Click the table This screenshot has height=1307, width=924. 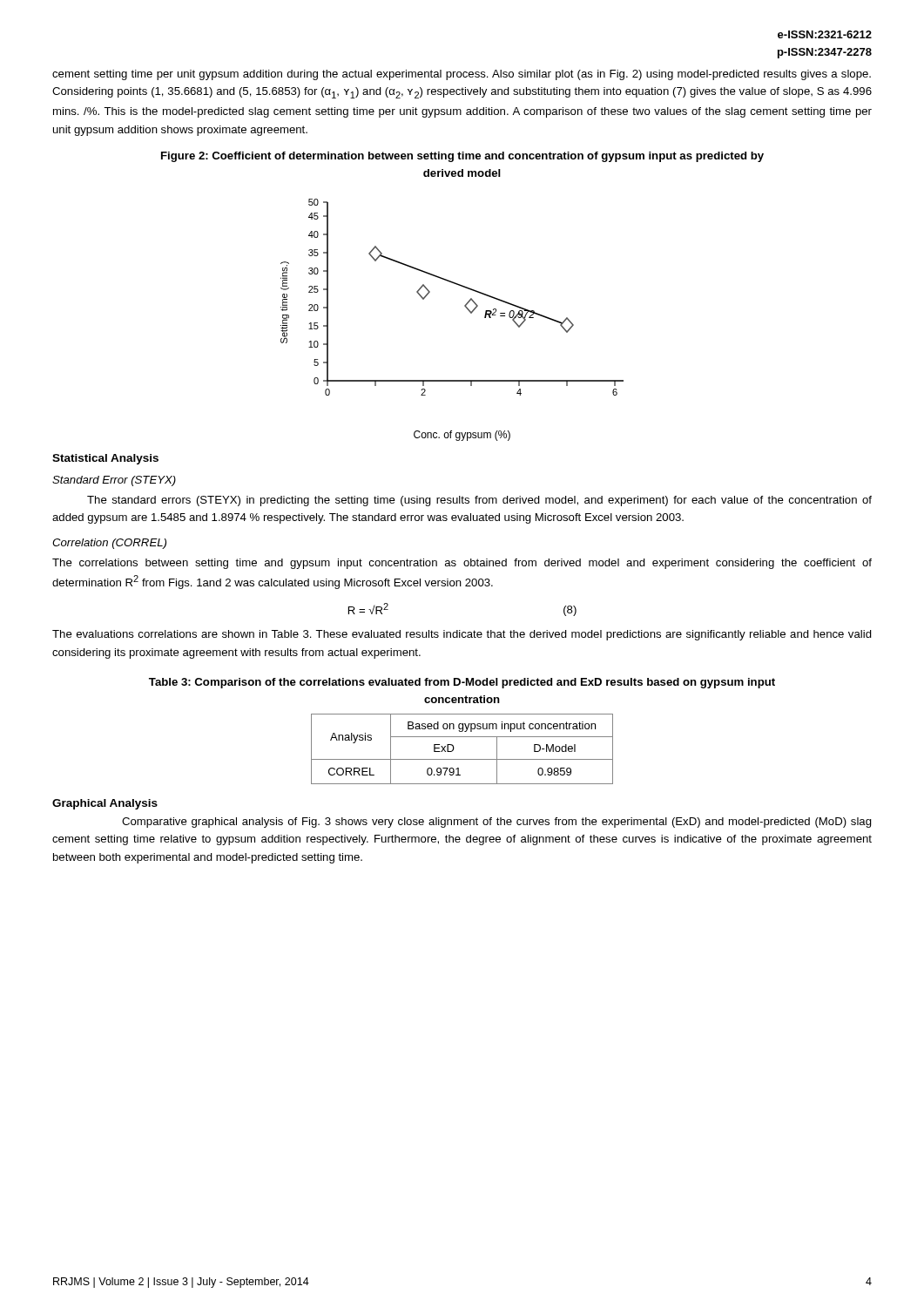[x=462, y=749]
